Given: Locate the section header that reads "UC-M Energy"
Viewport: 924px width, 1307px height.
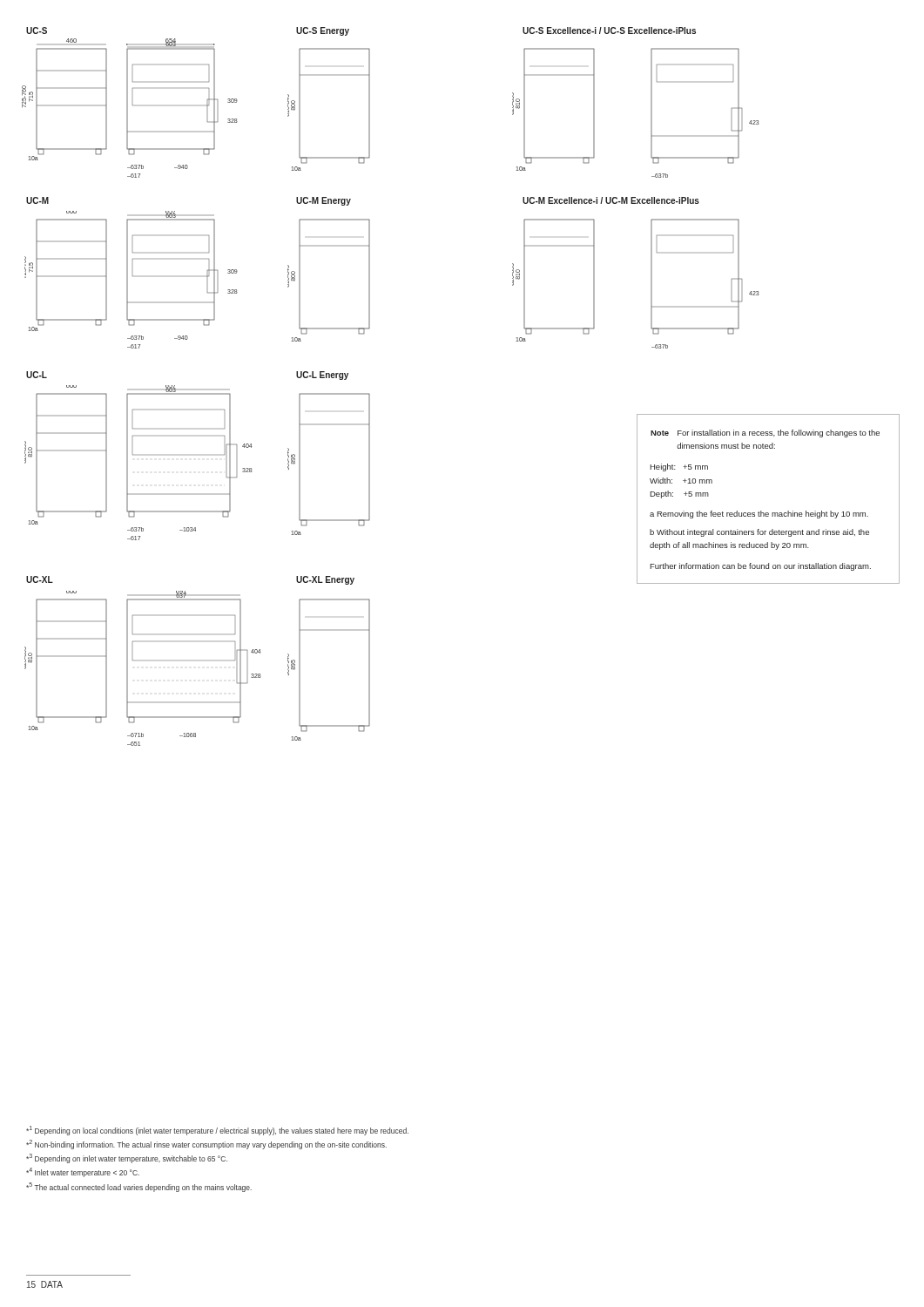Looking at the screenshot, I should (x=323, y=201).
